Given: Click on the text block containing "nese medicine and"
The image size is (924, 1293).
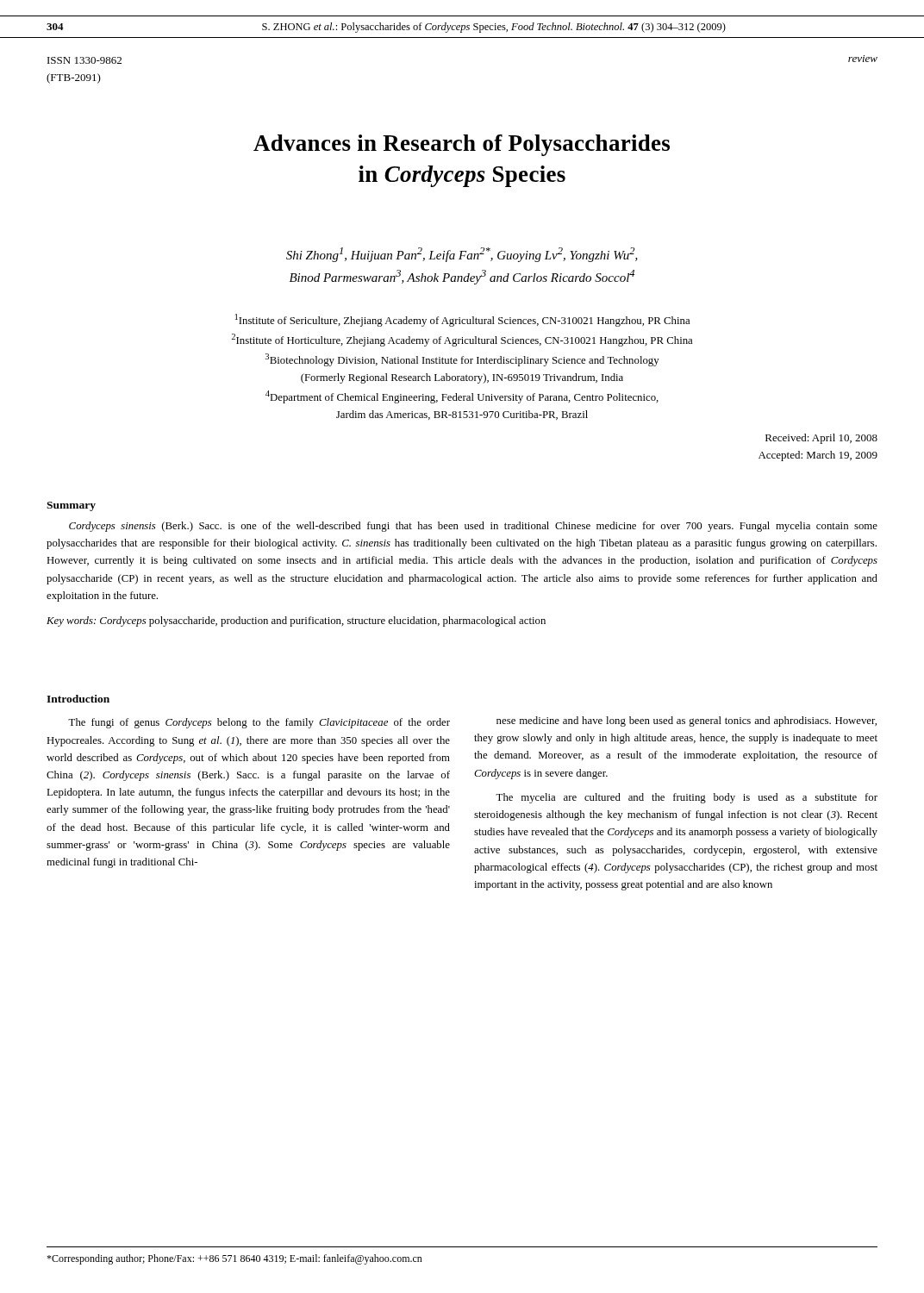Looking at the screenshot, I should point(676,803).
